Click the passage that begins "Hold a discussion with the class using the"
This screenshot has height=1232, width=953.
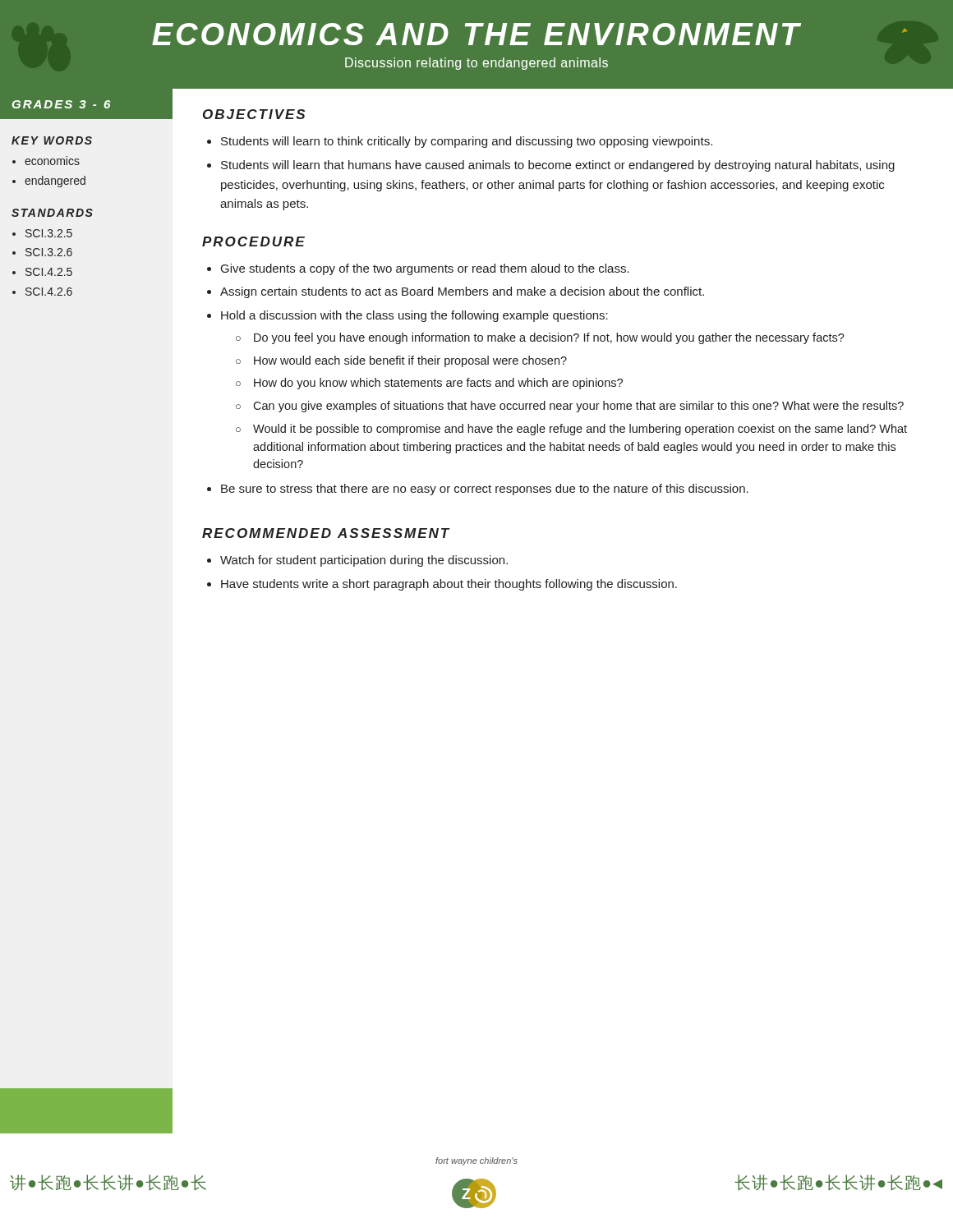(570, 391)
